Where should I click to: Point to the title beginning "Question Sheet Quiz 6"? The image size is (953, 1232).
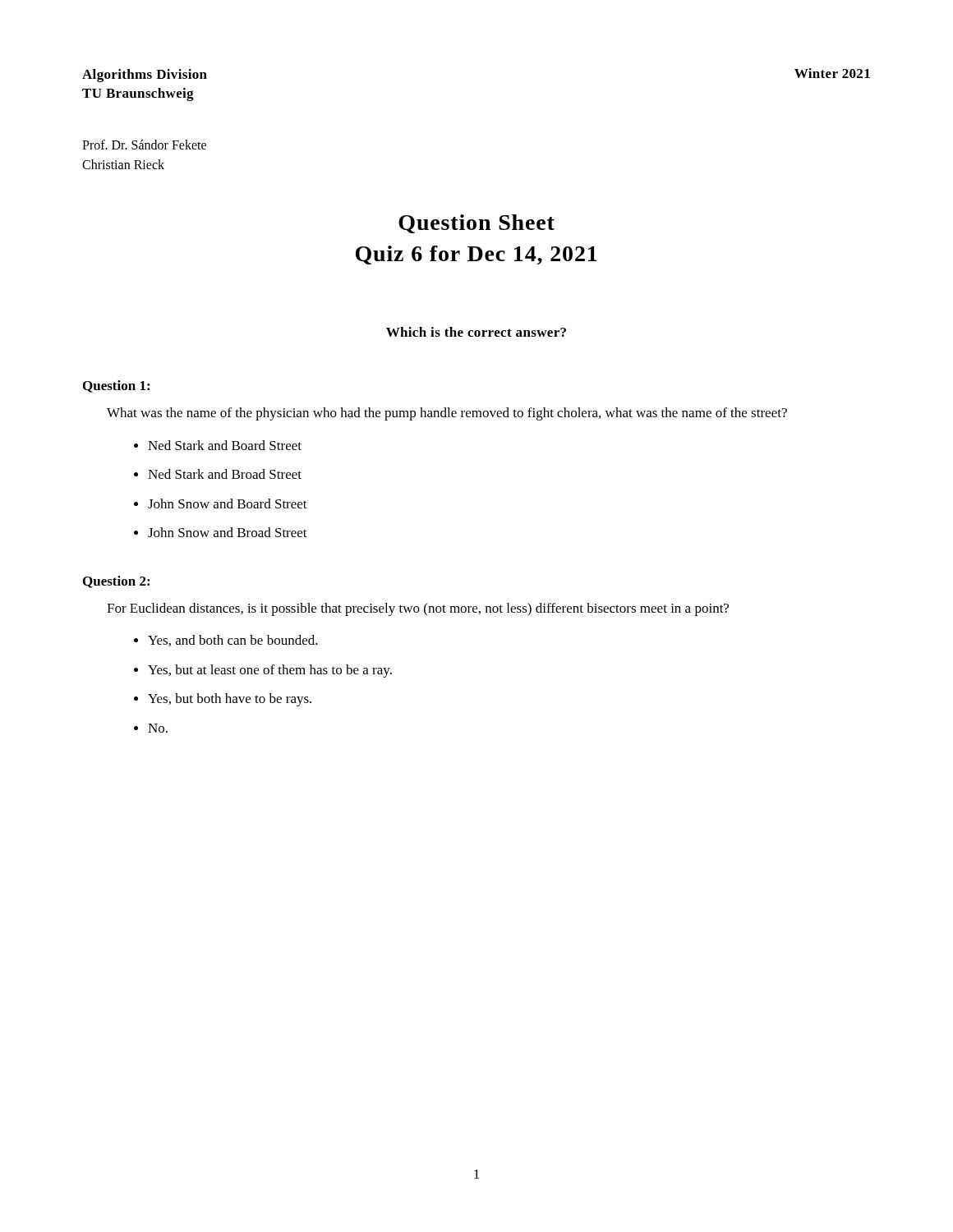(476, 238)
